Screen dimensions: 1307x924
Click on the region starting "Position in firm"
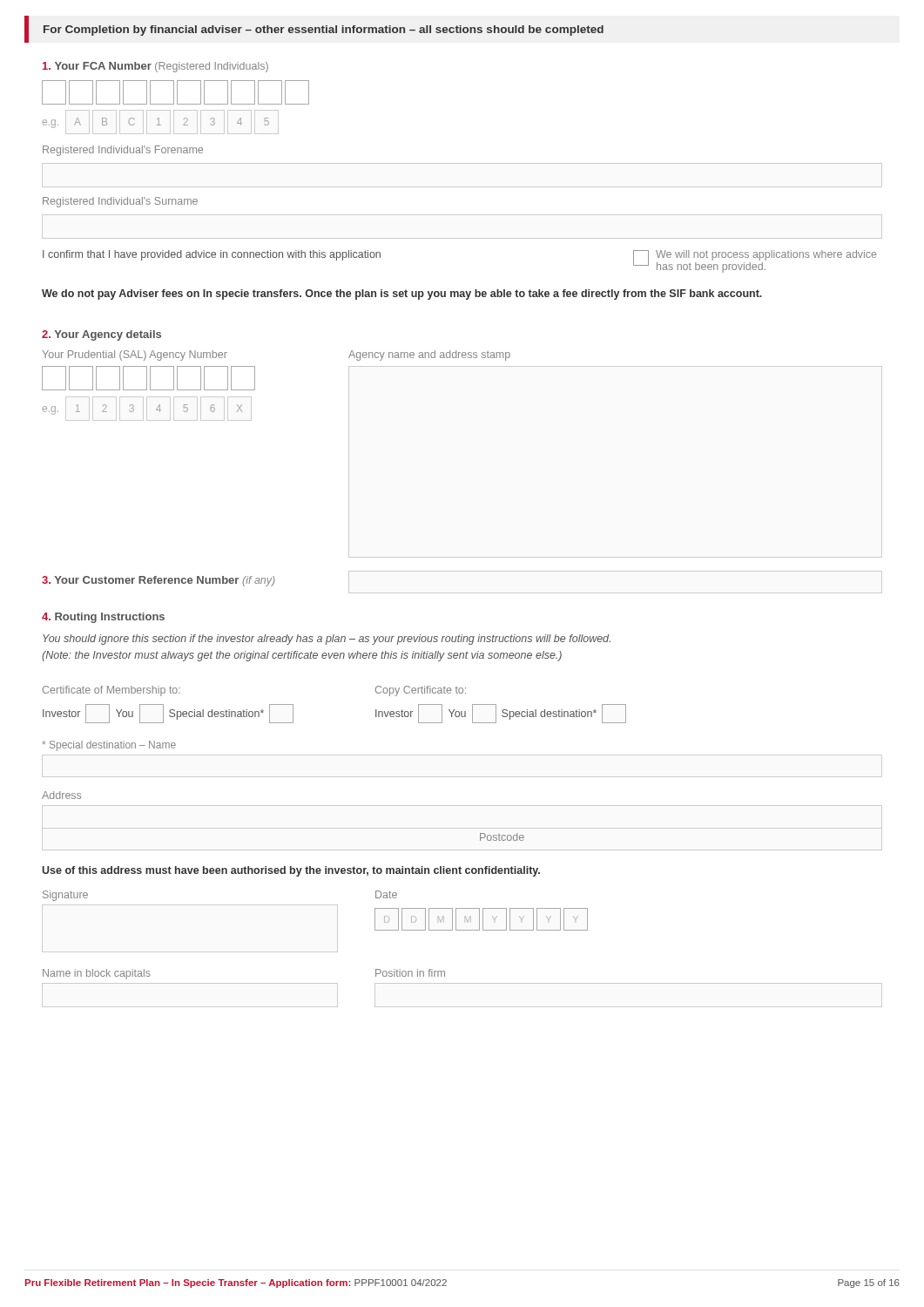410,973
